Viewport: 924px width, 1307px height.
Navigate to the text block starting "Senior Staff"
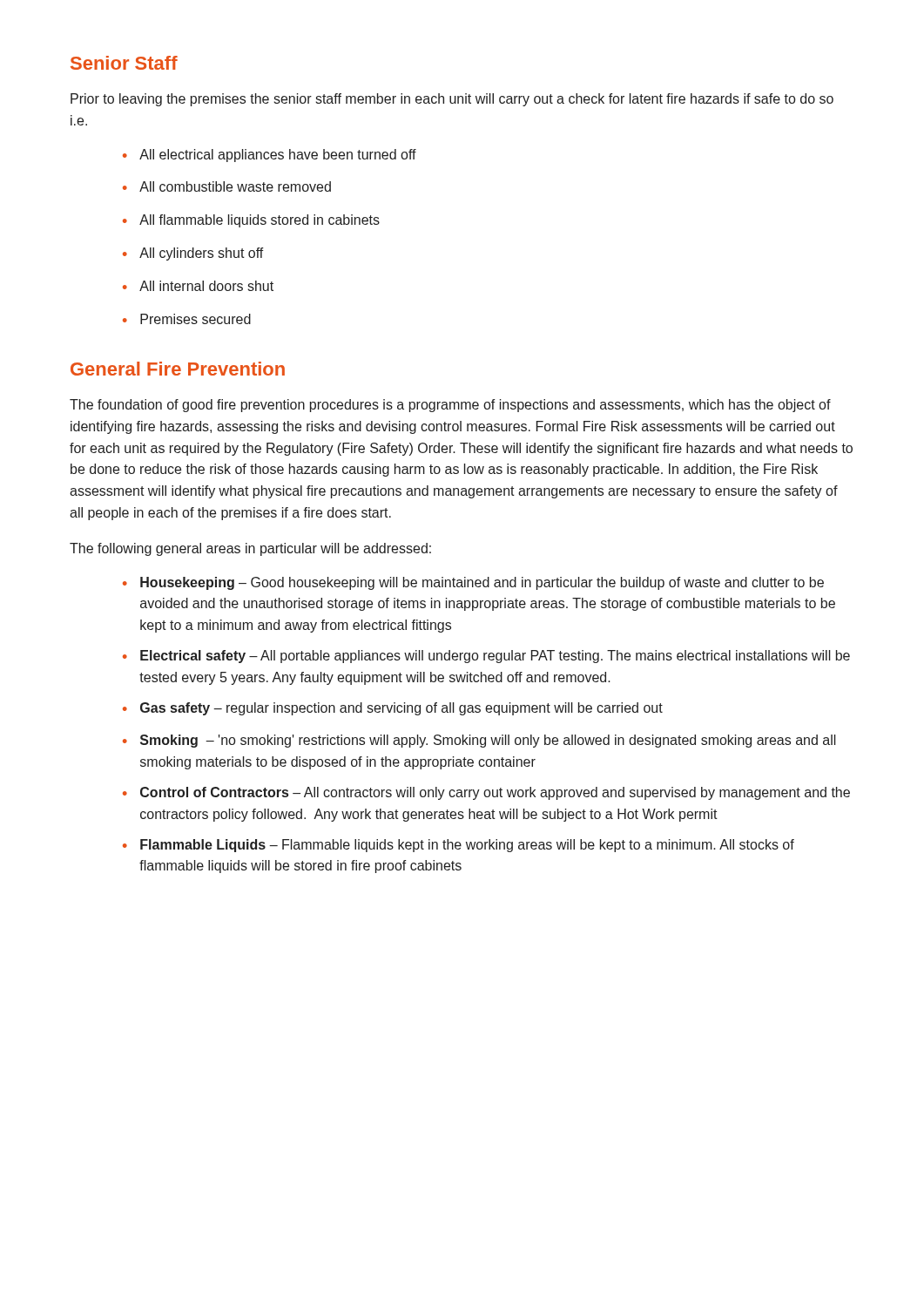[124, 63]
